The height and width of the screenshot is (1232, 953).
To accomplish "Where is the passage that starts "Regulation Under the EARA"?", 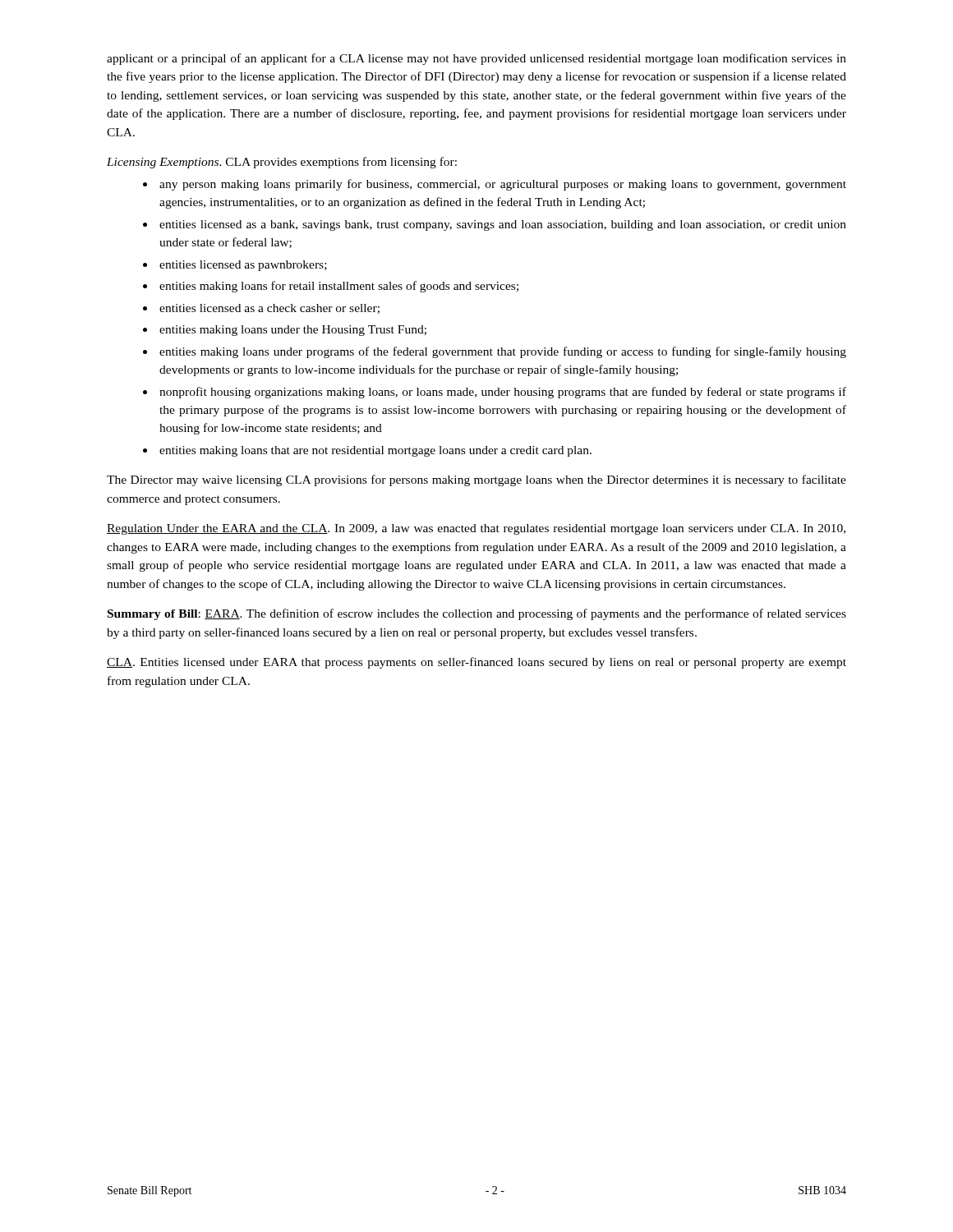I will (476, 556).
